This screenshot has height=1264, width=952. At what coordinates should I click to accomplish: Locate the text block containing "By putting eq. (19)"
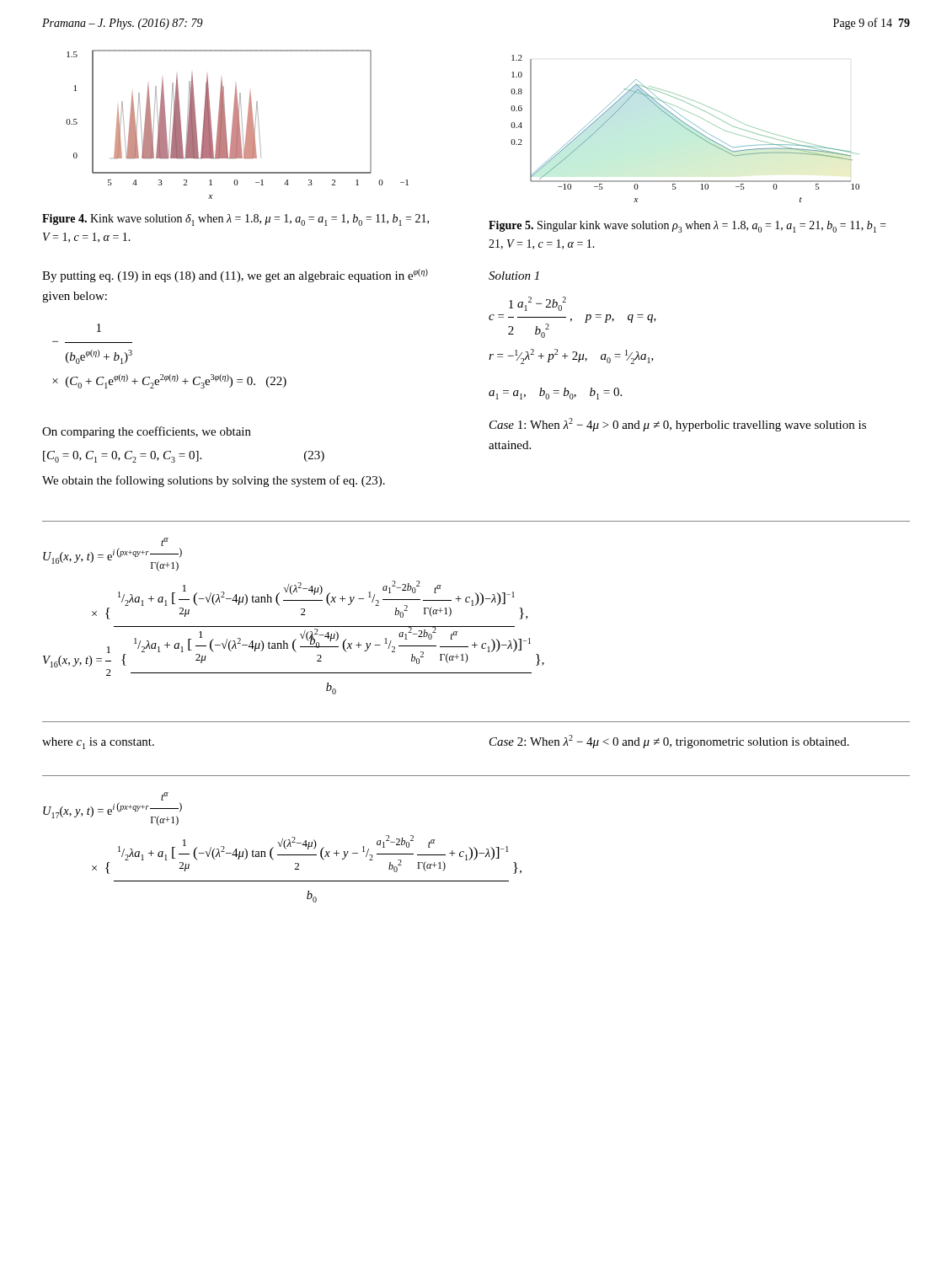pyautogui.click(x=235, y=285)
